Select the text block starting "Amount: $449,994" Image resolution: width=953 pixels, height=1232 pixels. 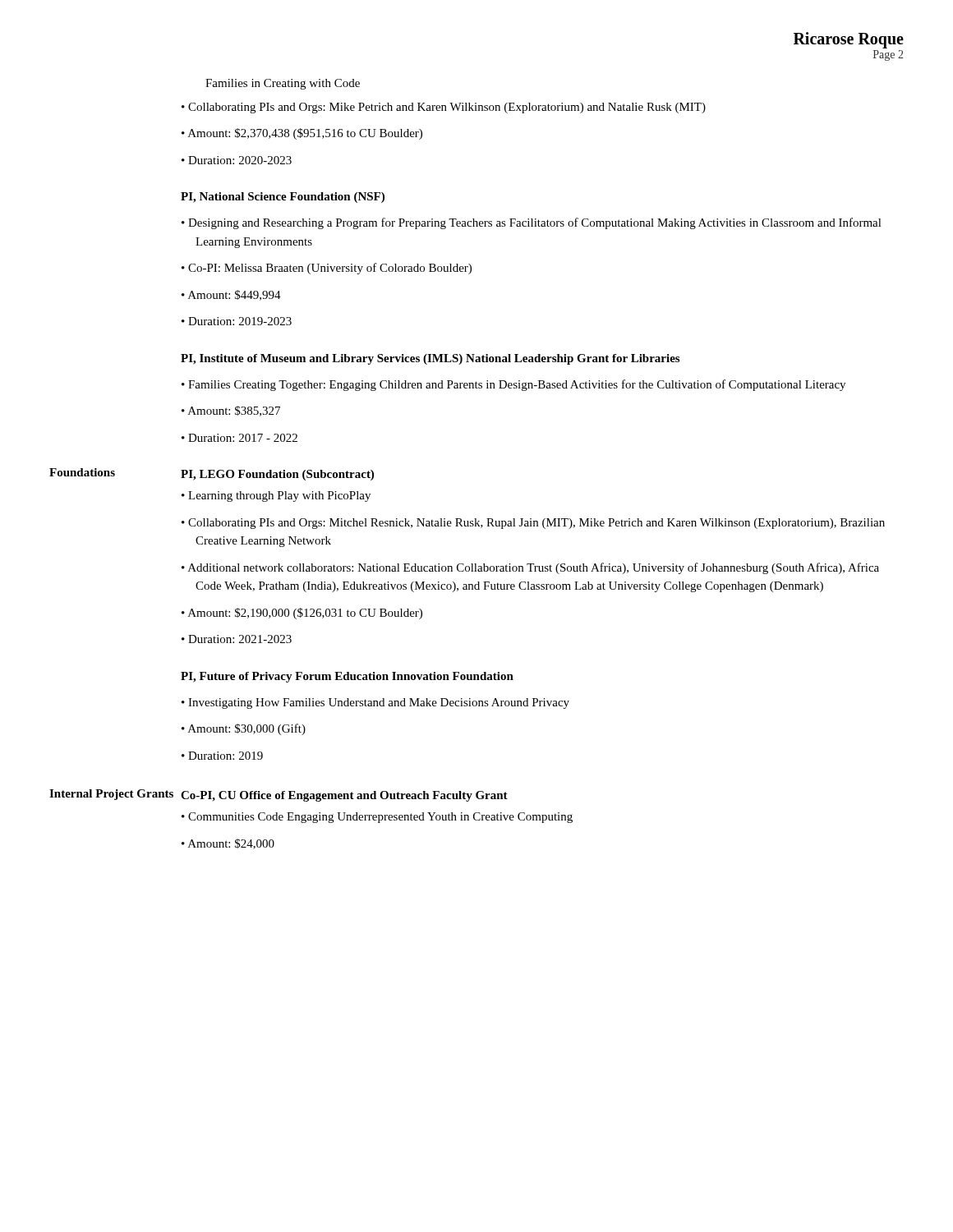(234, 294)
